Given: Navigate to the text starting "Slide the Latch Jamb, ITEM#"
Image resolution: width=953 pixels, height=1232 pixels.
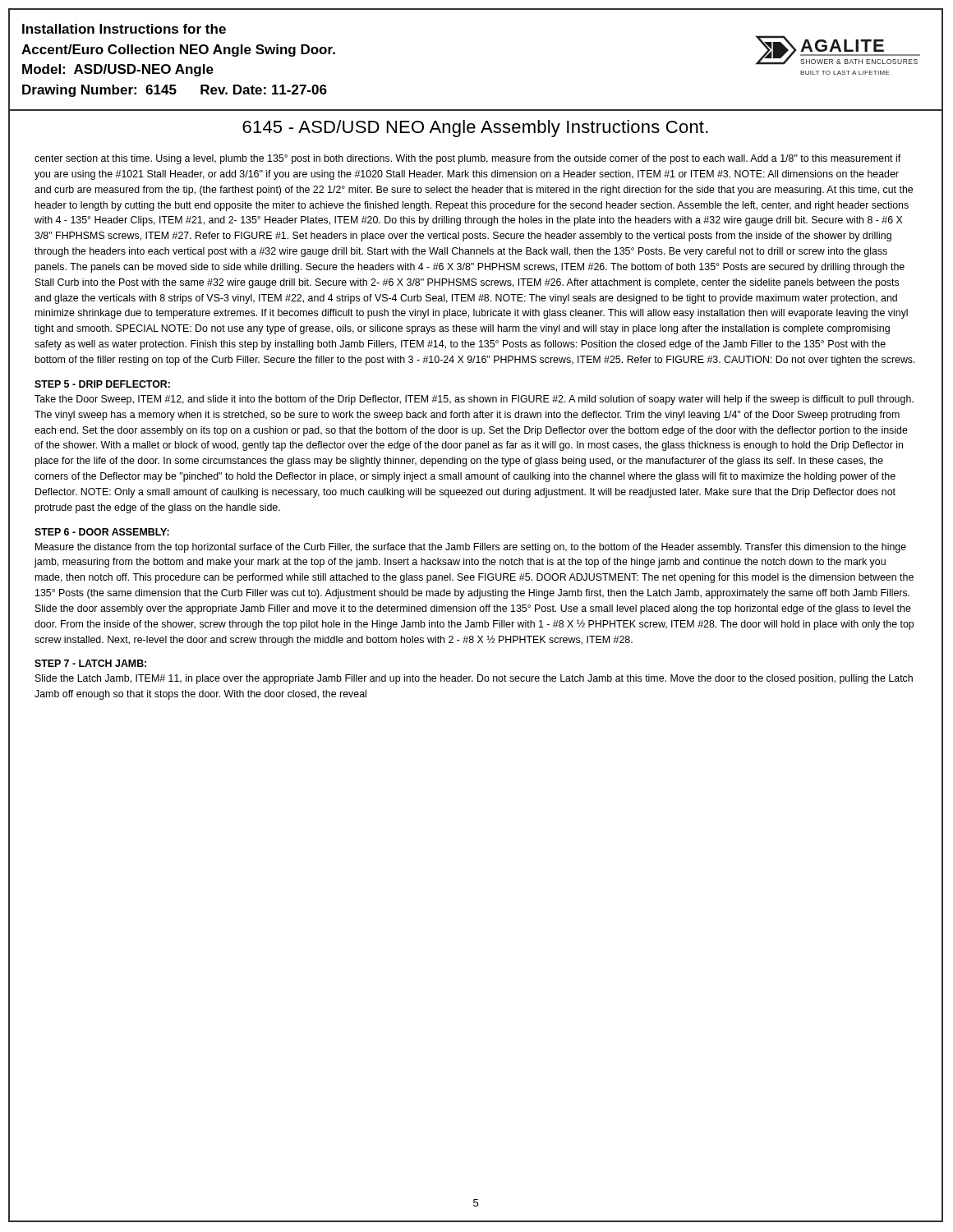Looking at the screenshot, I should tap(474, 687).
